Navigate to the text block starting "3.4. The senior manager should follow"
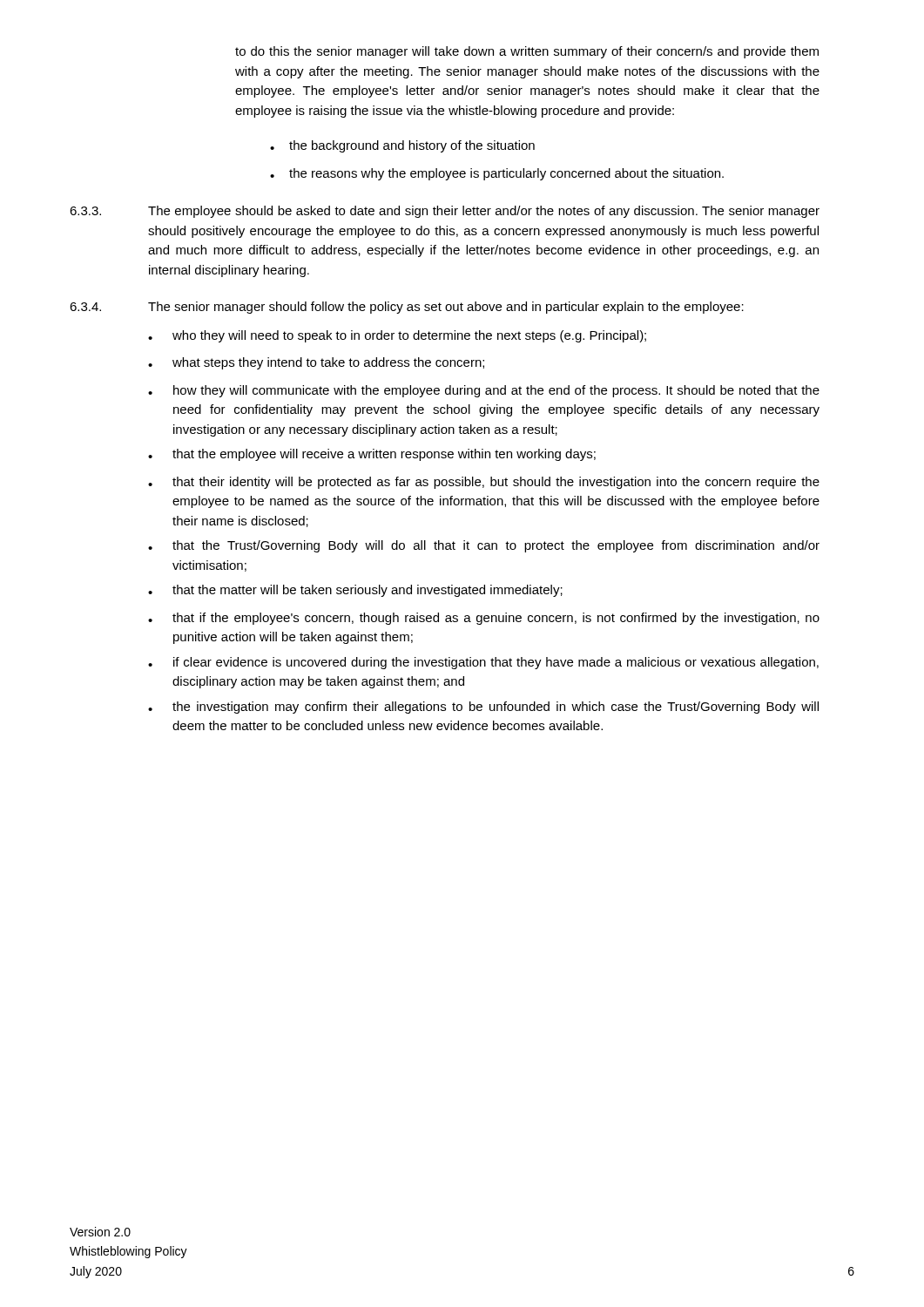Viewport: 924px width, 1307px height. [x=407, y=308]
